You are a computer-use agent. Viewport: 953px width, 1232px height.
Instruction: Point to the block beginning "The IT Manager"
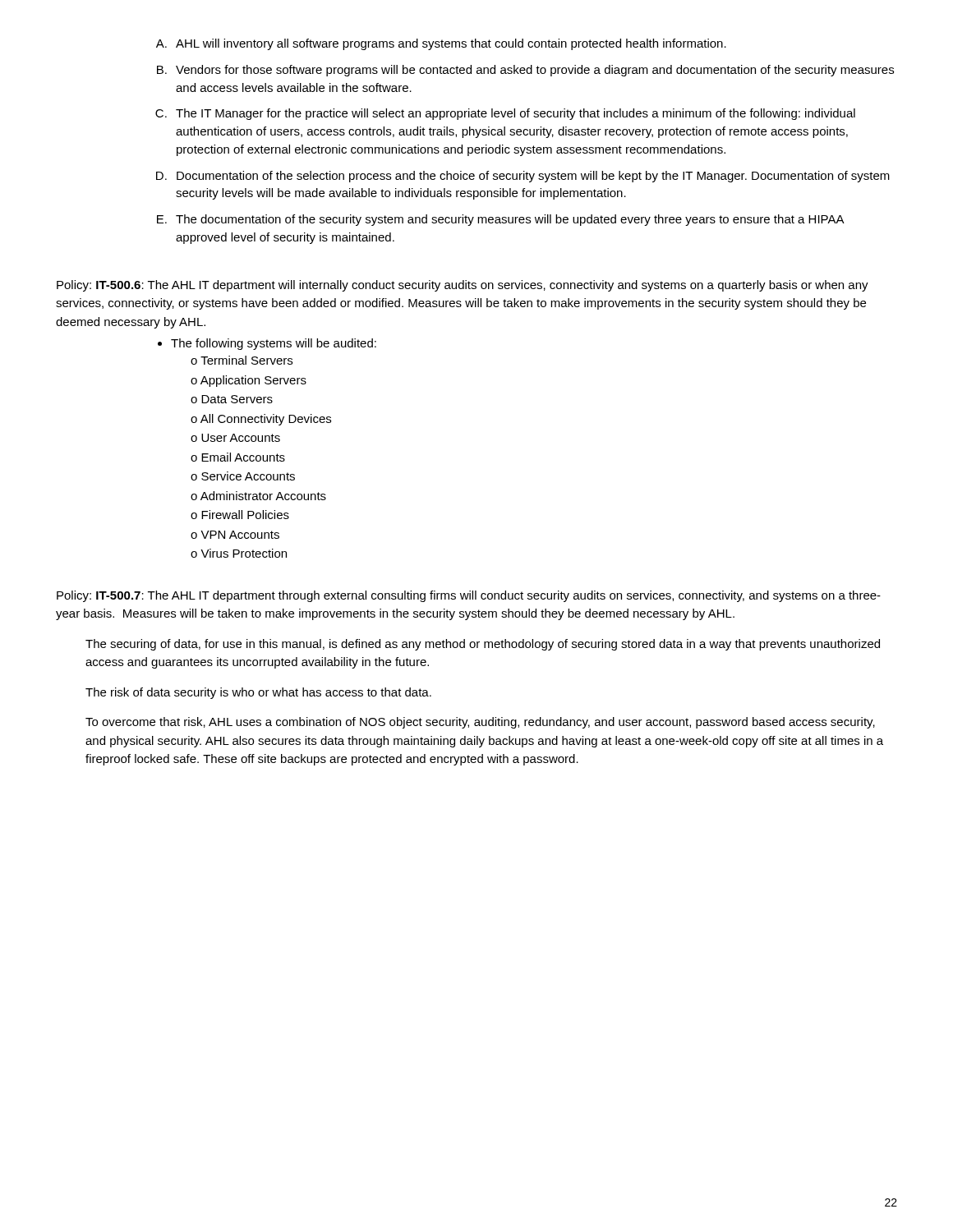[x=534, y=131]
